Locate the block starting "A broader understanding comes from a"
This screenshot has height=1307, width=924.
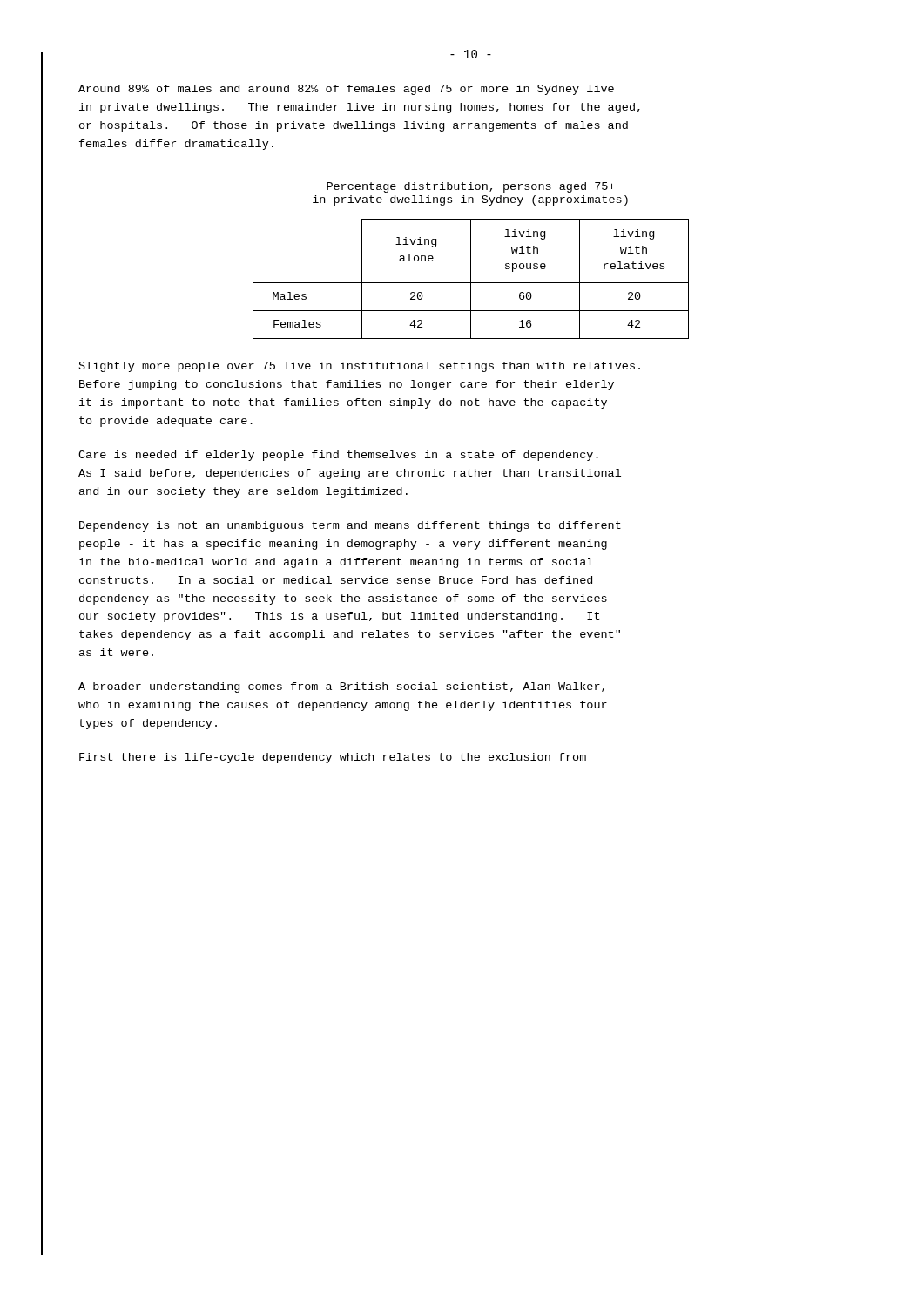(343, 705)
